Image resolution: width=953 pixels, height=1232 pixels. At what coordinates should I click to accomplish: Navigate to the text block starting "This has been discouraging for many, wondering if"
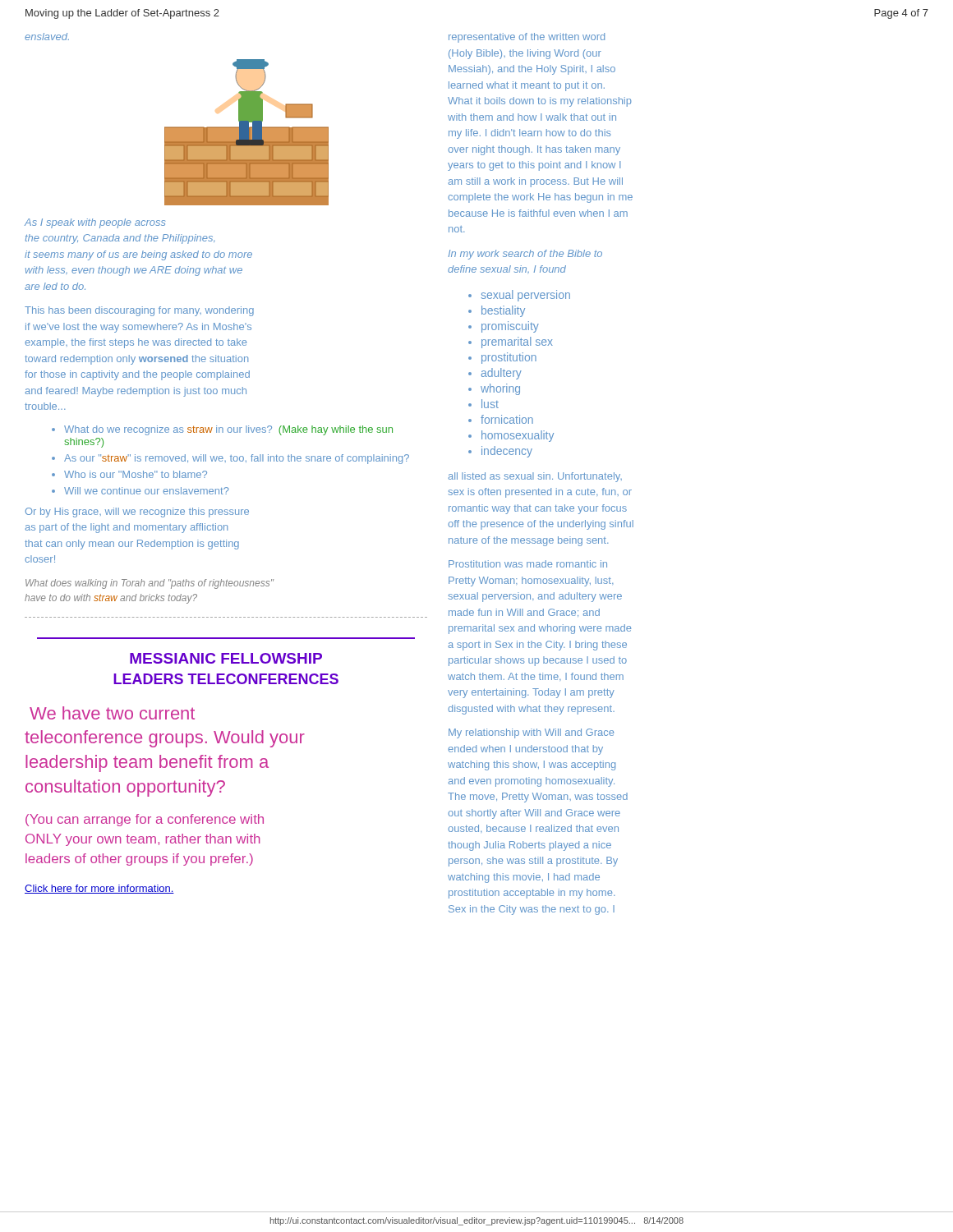tap(139, 358)
